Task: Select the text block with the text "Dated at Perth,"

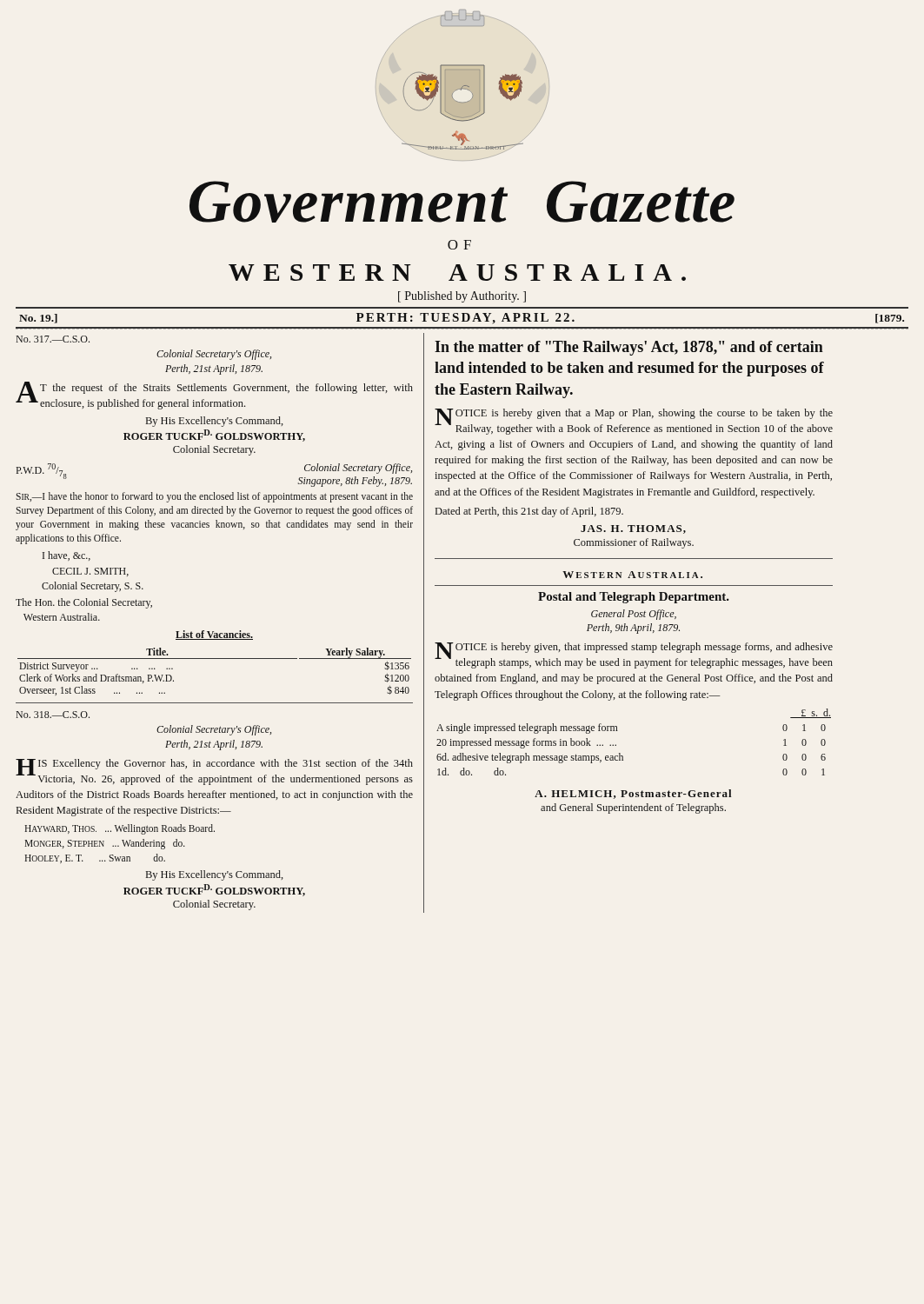Action: (529, 511)
